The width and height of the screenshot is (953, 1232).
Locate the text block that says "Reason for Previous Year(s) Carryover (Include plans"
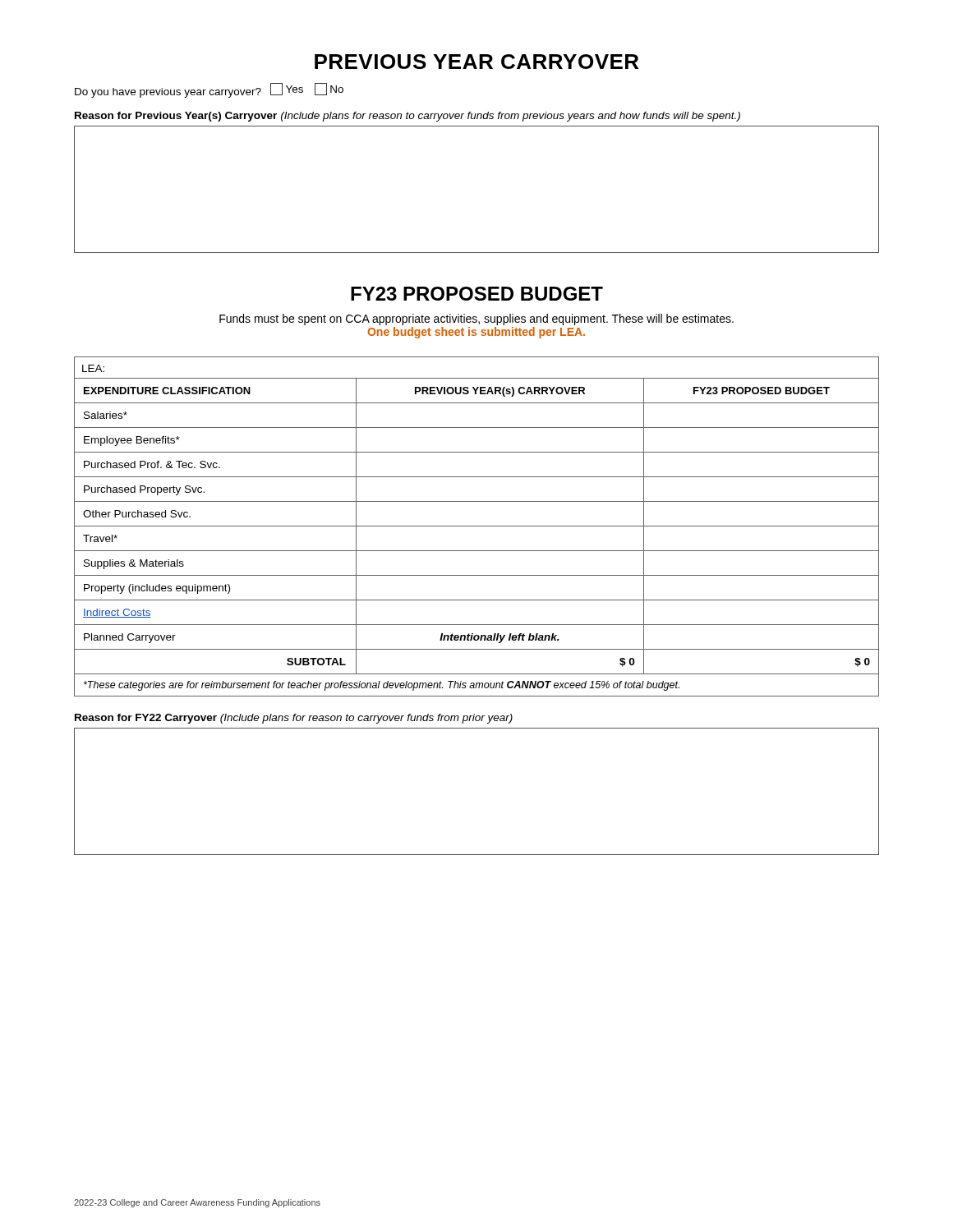407,115
